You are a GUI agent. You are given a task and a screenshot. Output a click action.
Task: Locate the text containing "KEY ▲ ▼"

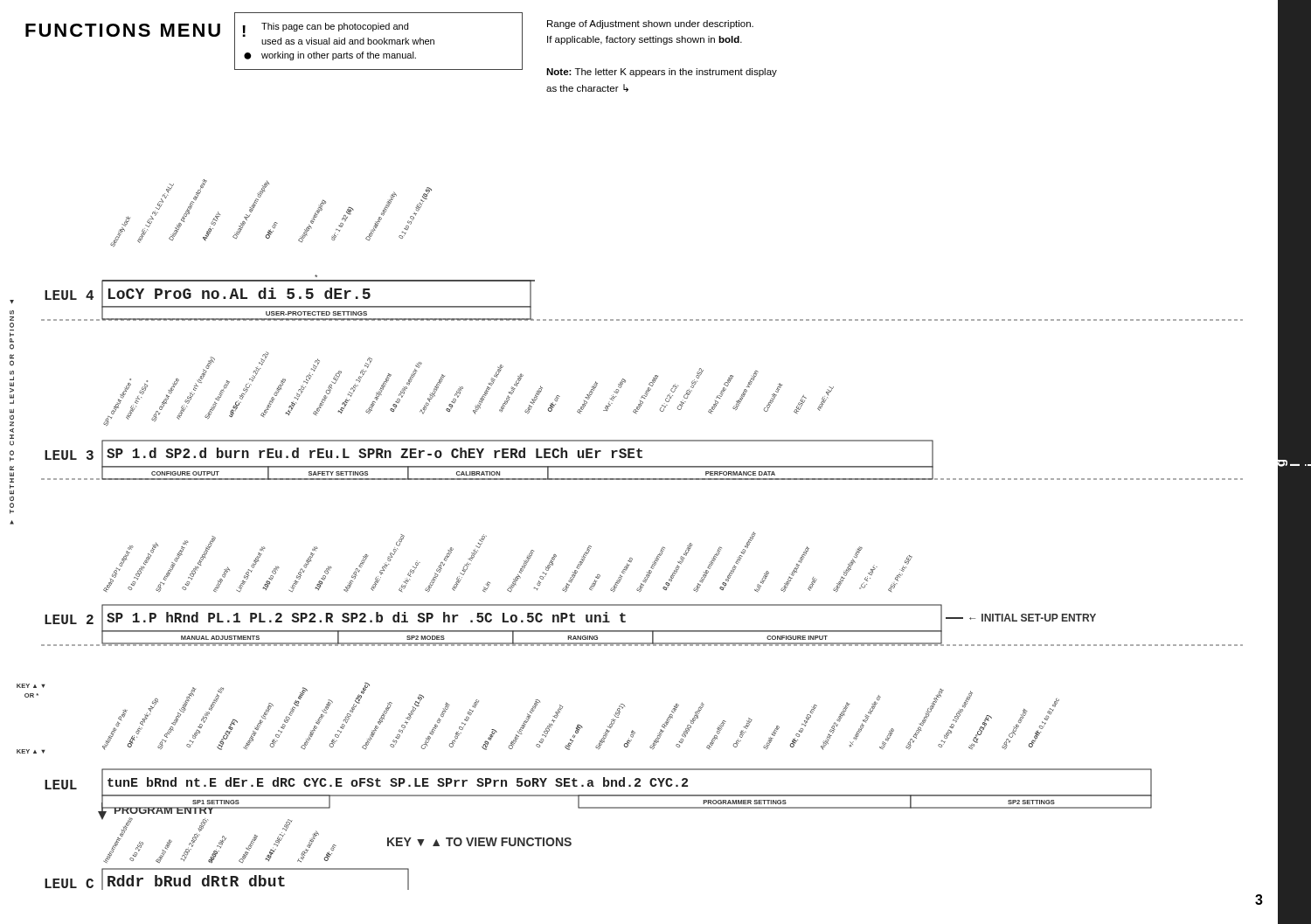31,751
